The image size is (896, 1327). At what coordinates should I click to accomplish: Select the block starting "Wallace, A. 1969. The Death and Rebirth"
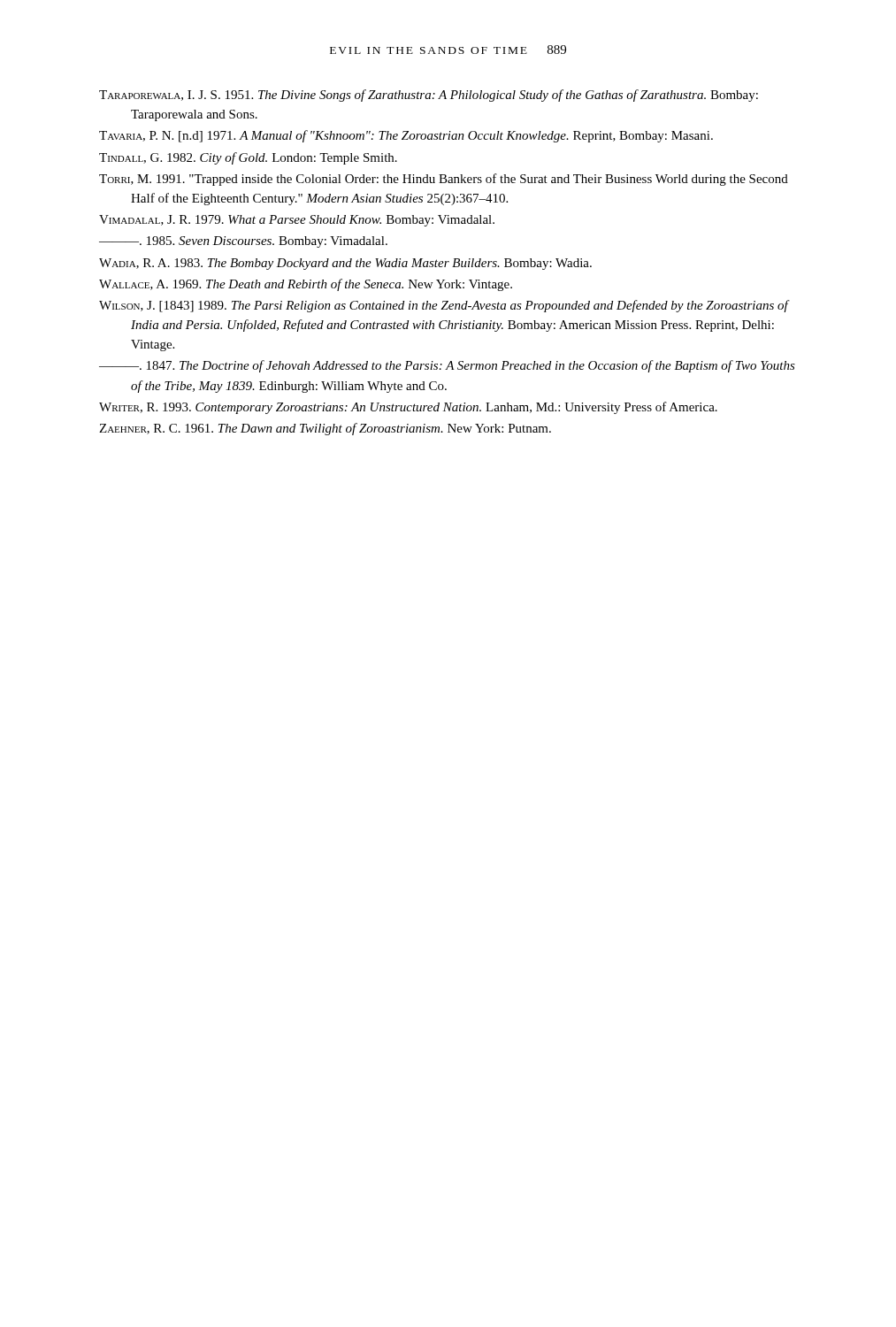tap(306, 284)
